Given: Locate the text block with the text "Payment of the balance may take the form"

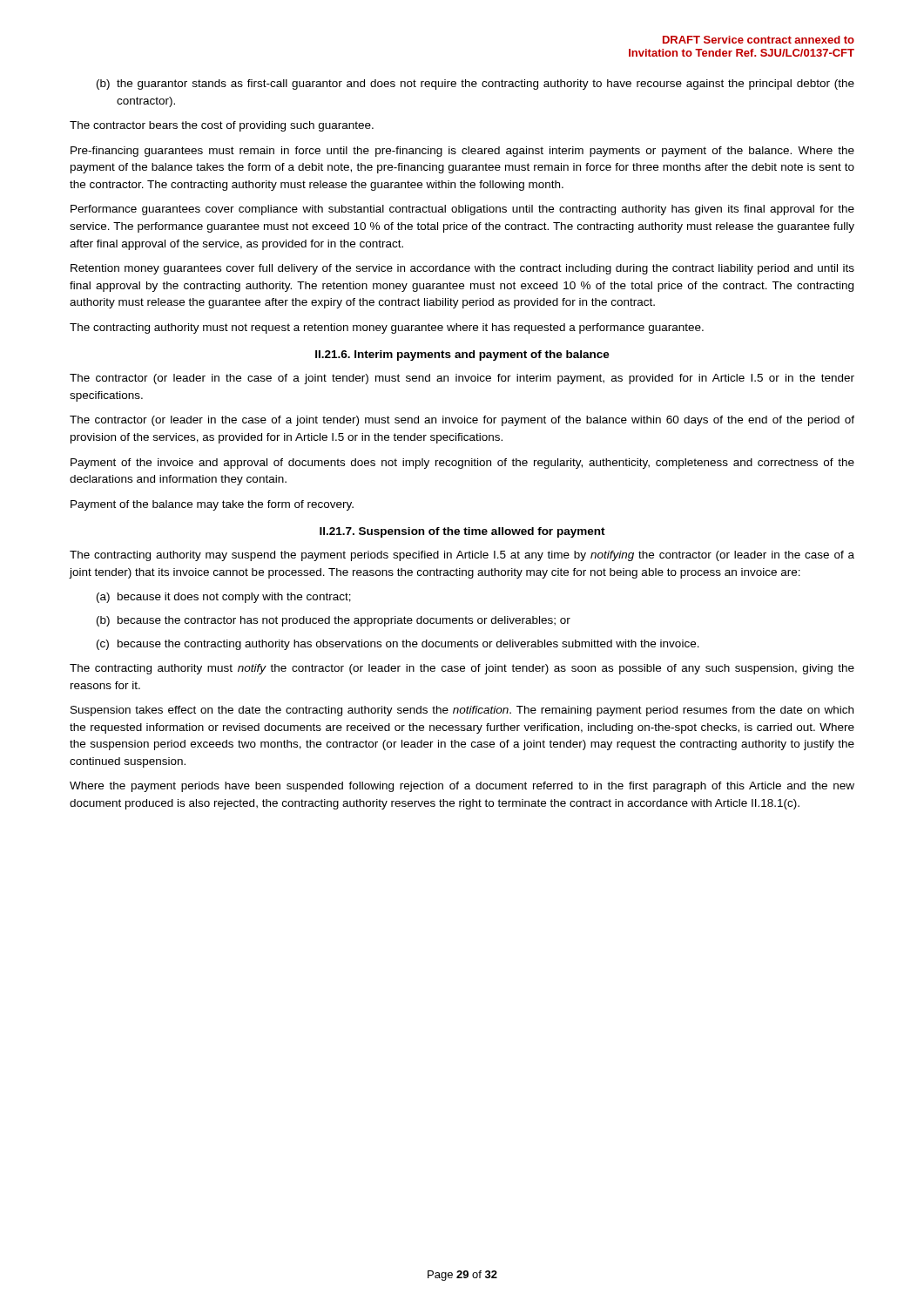Looking at the screenshot, I should coord(212,505).
